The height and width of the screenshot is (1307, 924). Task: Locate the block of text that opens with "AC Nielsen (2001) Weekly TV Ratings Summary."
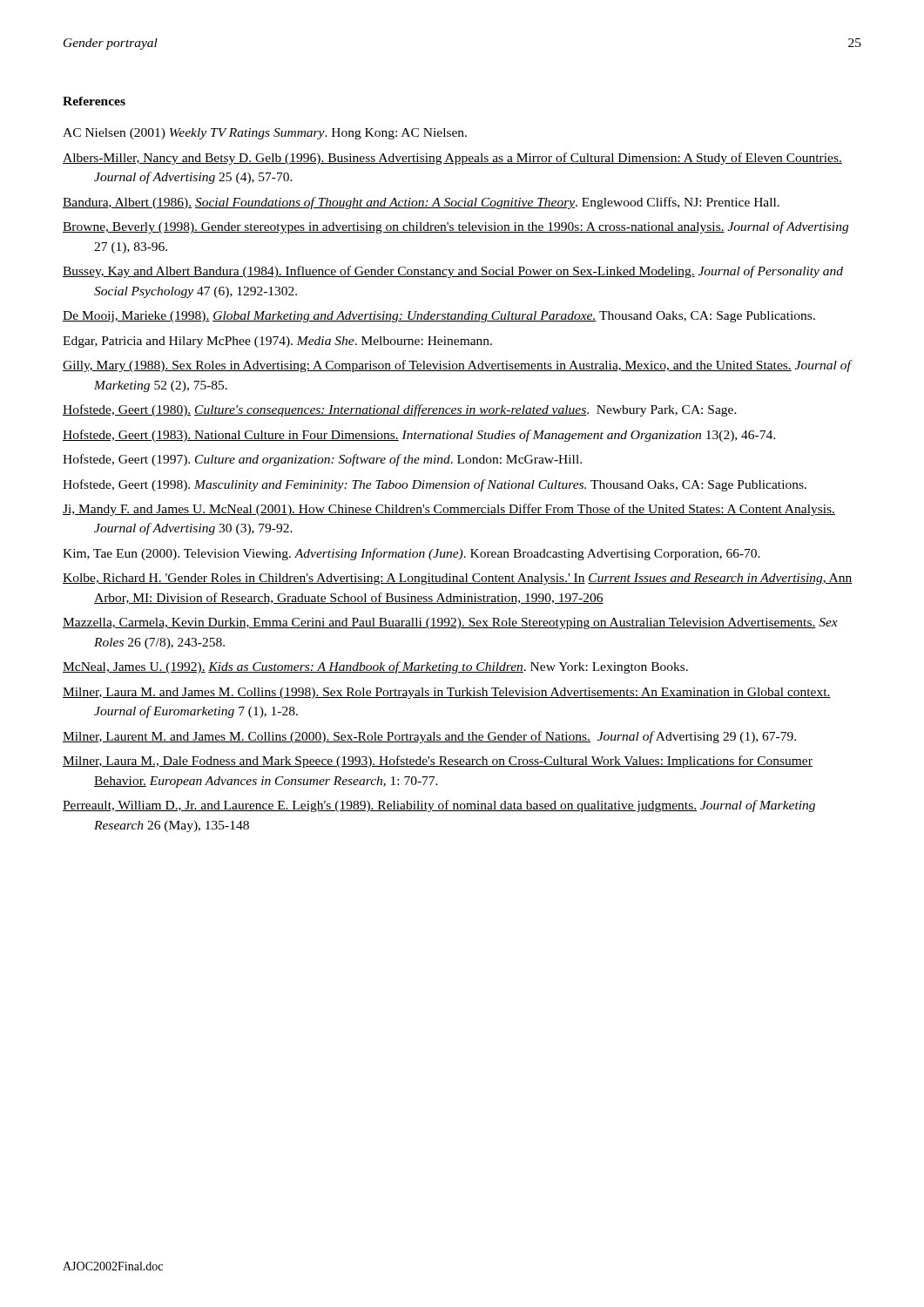[265, 132]
